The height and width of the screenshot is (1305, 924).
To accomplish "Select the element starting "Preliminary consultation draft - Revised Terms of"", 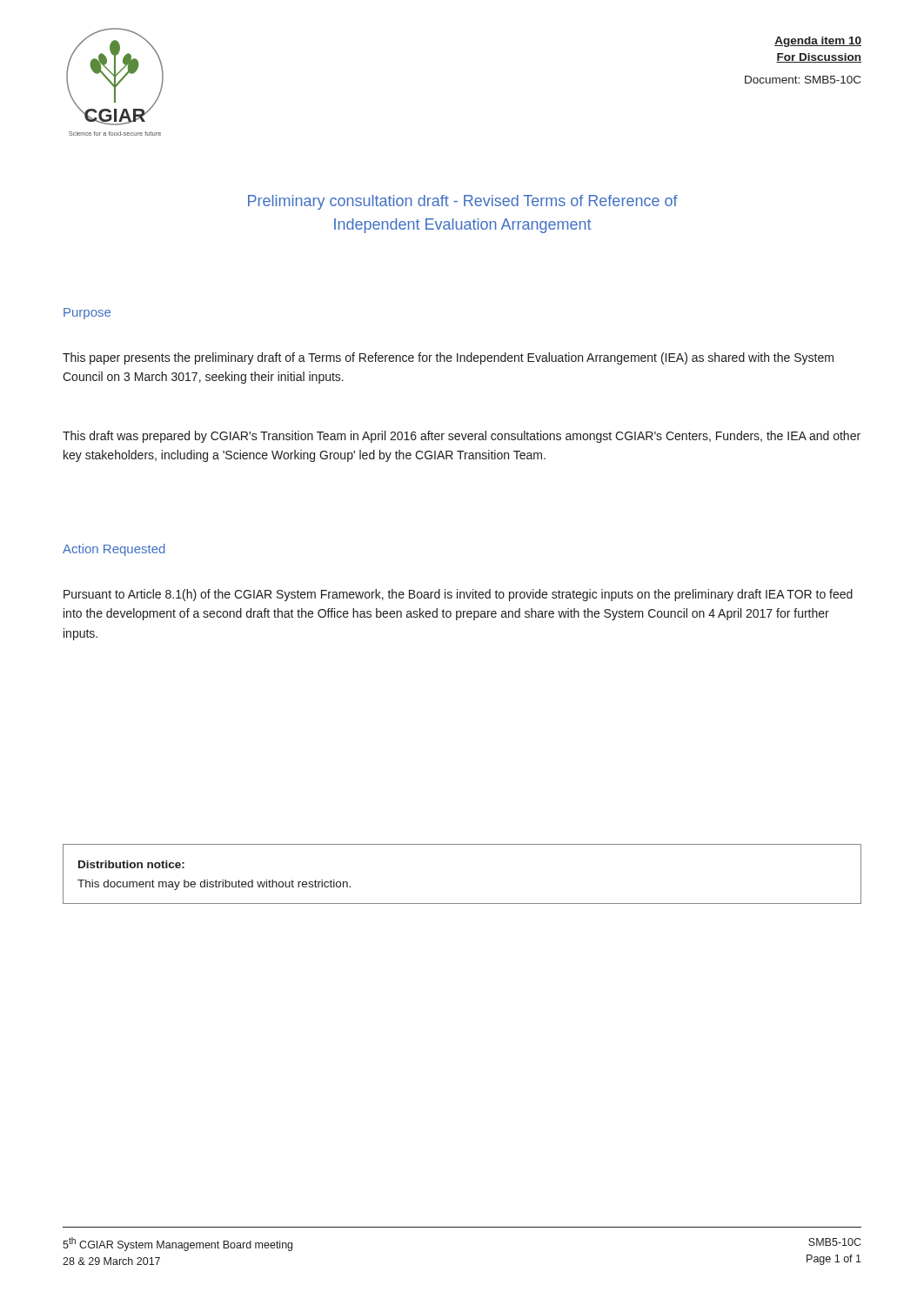I will [x=462, y=213].
